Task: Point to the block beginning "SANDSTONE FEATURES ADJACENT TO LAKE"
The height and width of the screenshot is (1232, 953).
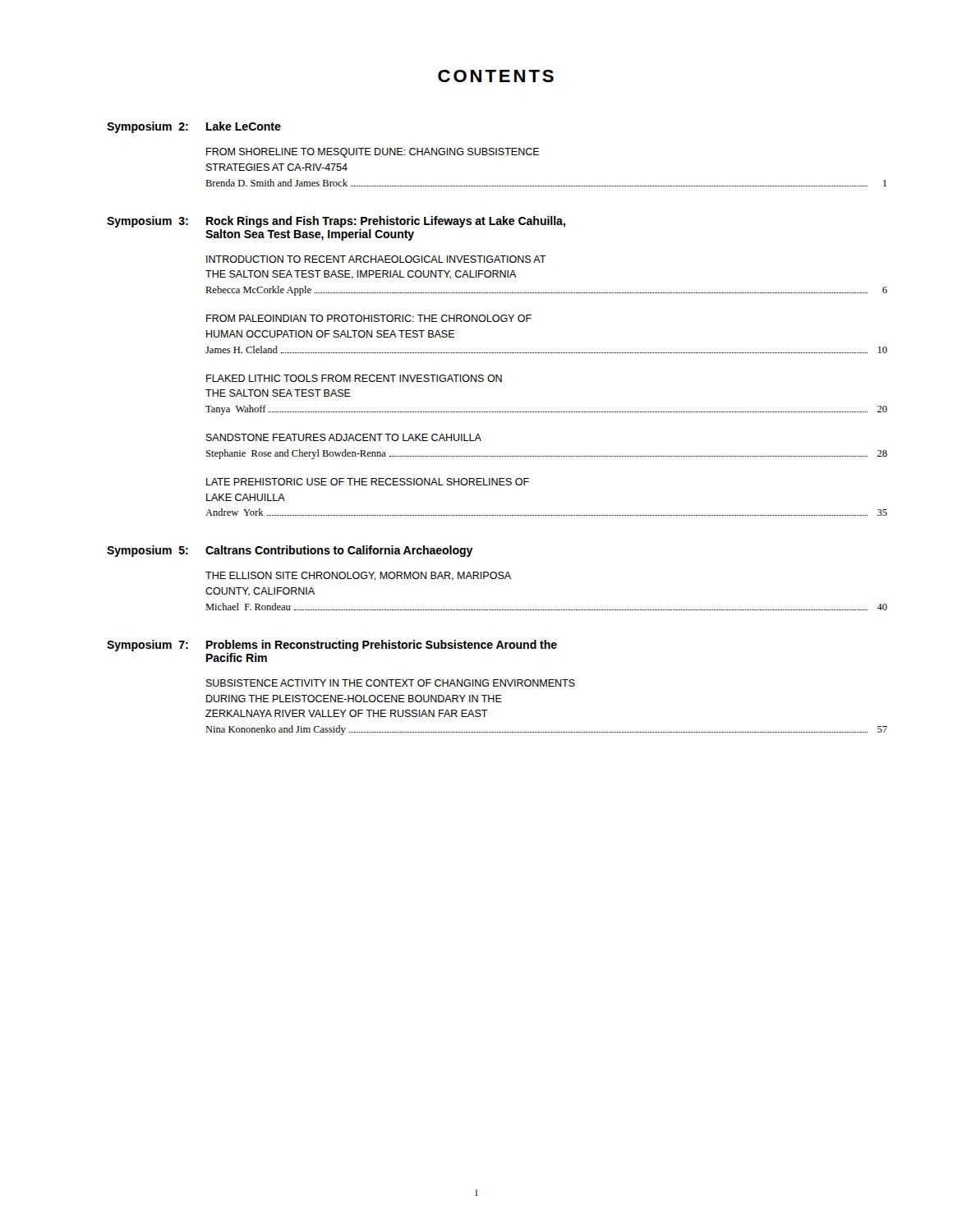Action: pyautogui.click(x=546, y=445)
